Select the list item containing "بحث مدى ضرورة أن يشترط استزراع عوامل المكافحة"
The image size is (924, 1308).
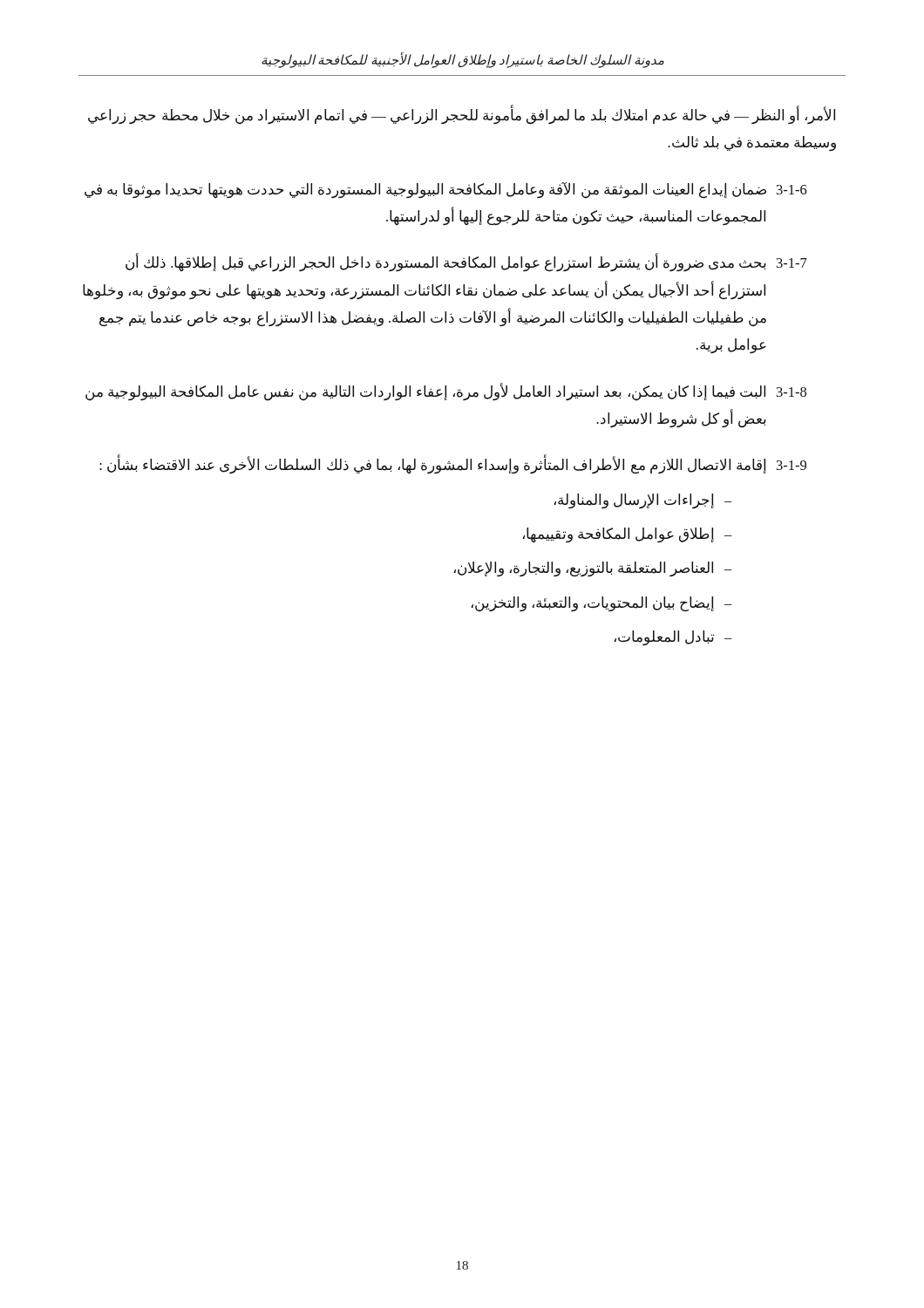(x=462, y=304)
